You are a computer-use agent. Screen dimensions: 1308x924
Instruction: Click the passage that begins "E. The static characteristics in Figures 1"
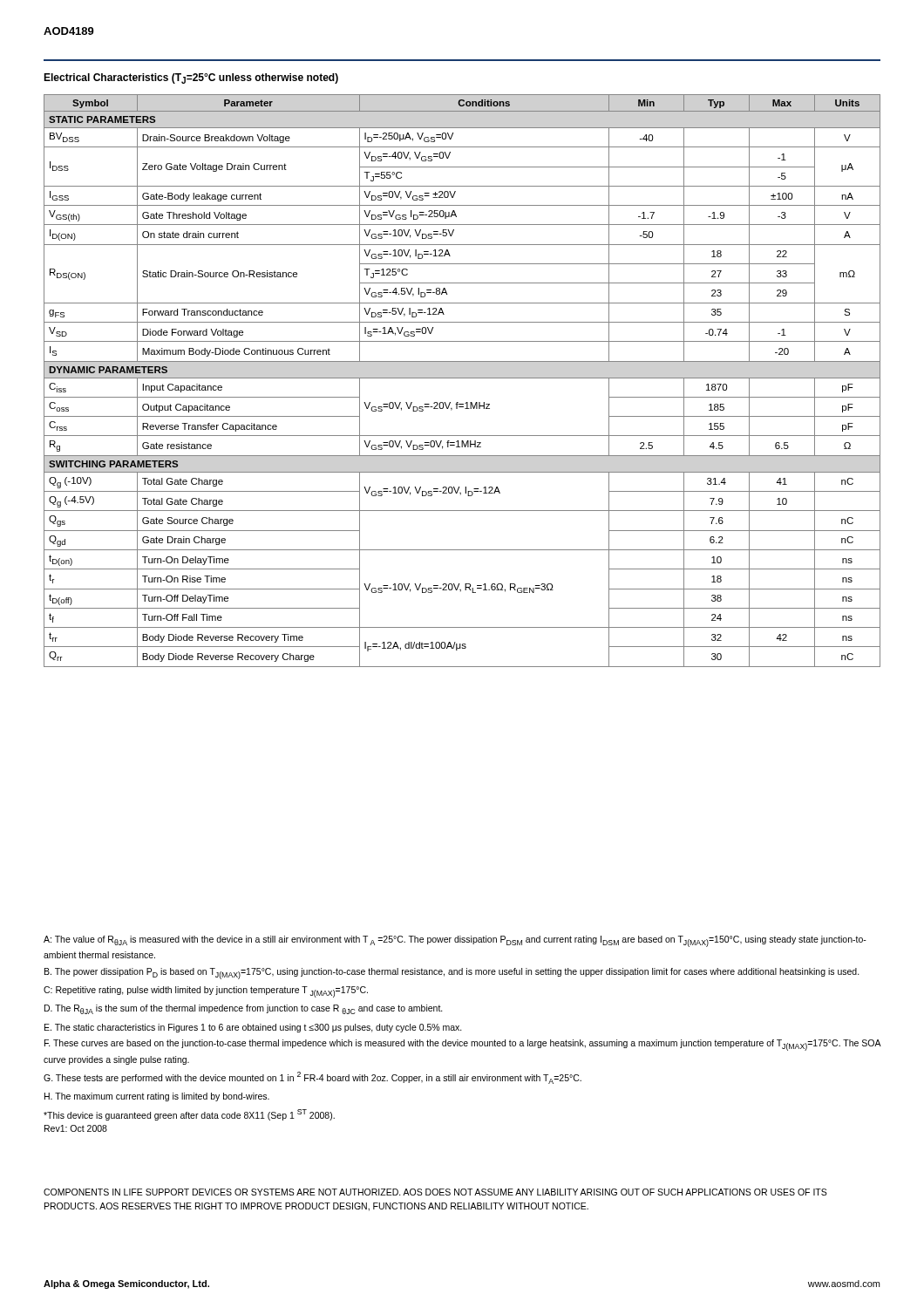pos(253,1027)
